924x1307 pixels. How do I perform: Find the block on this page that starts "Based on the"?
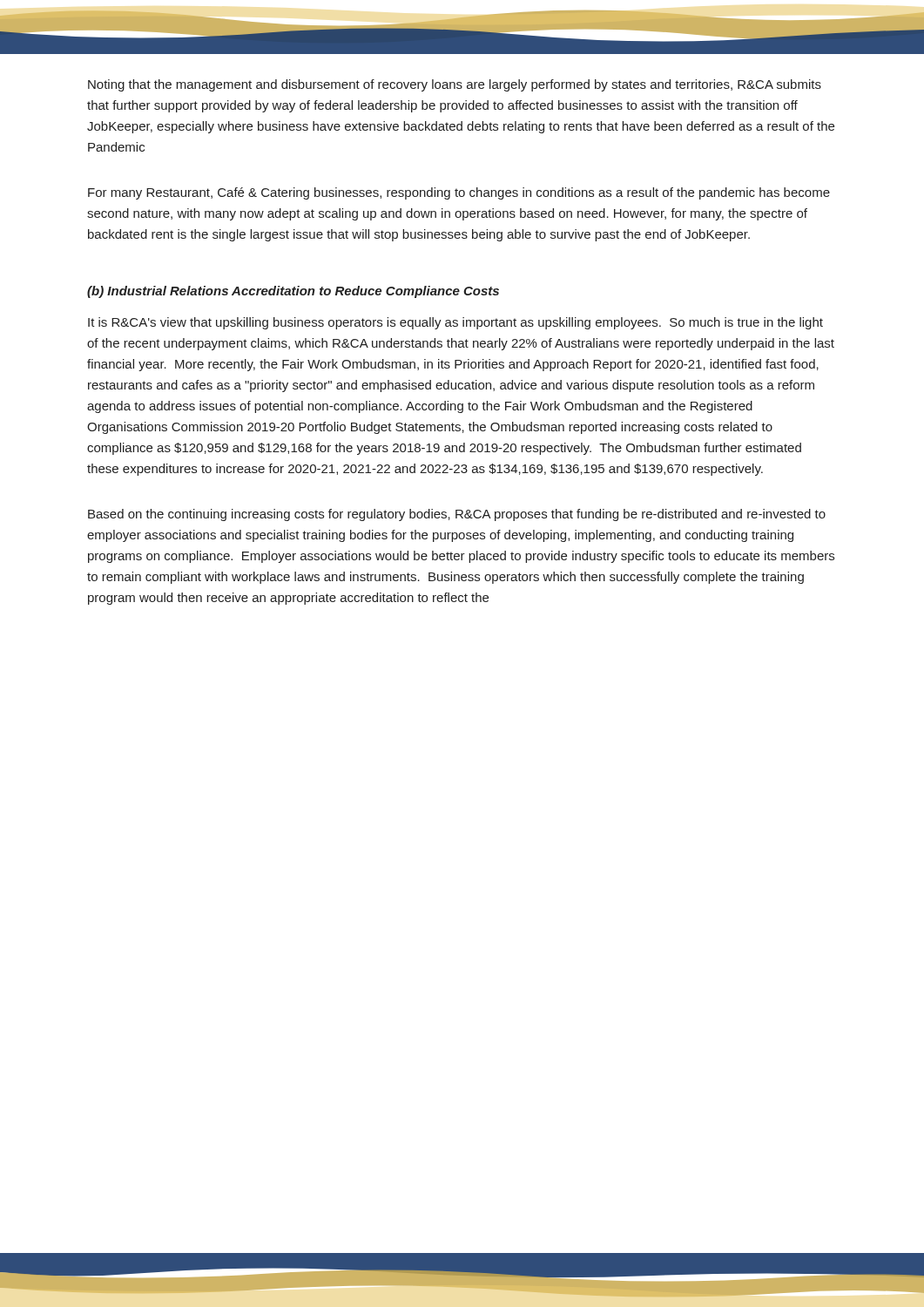(461, 555)
